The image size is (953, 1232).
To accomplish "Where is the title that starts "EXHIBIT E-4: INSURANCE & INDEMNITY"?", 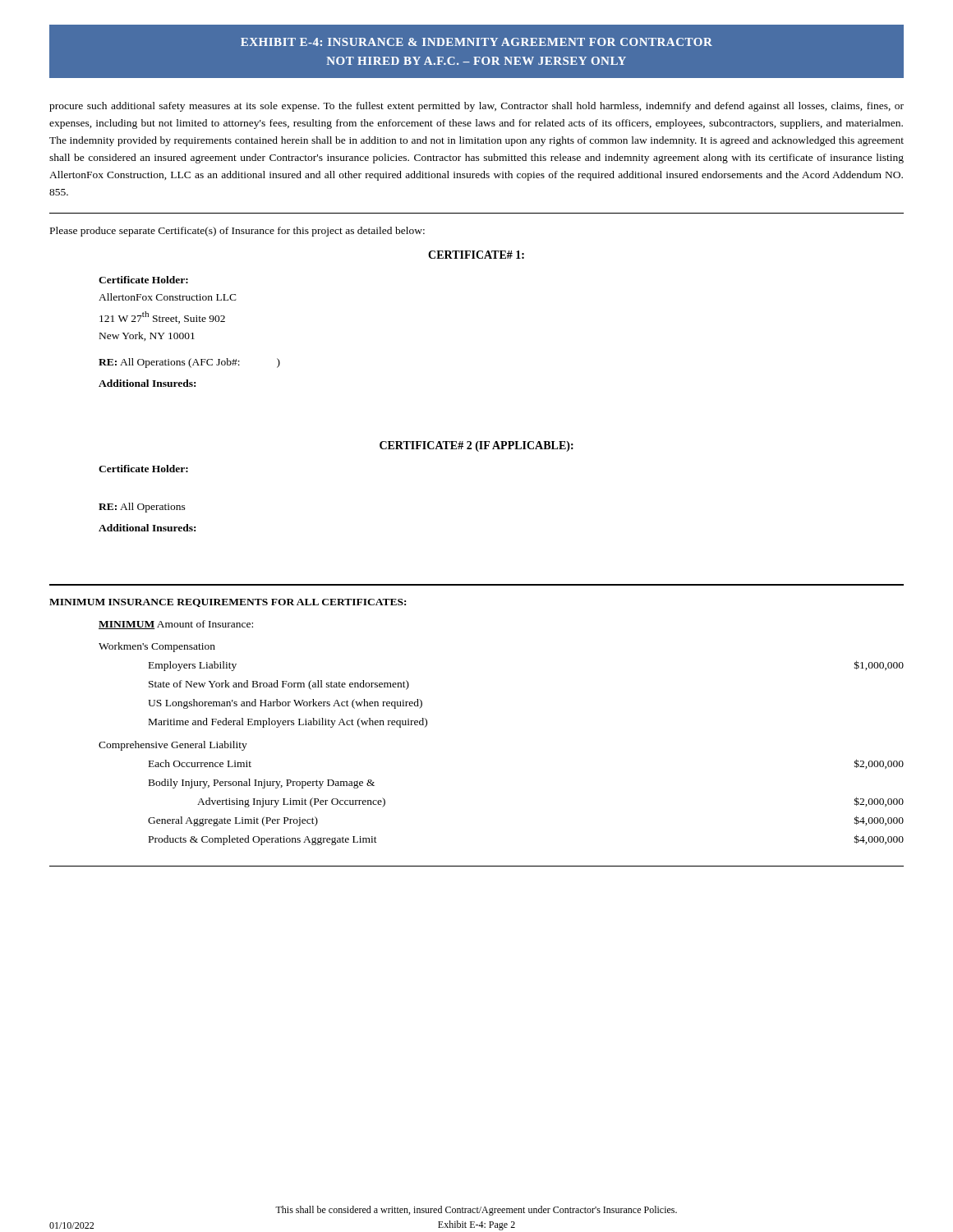I will click(x=476, y=51).
